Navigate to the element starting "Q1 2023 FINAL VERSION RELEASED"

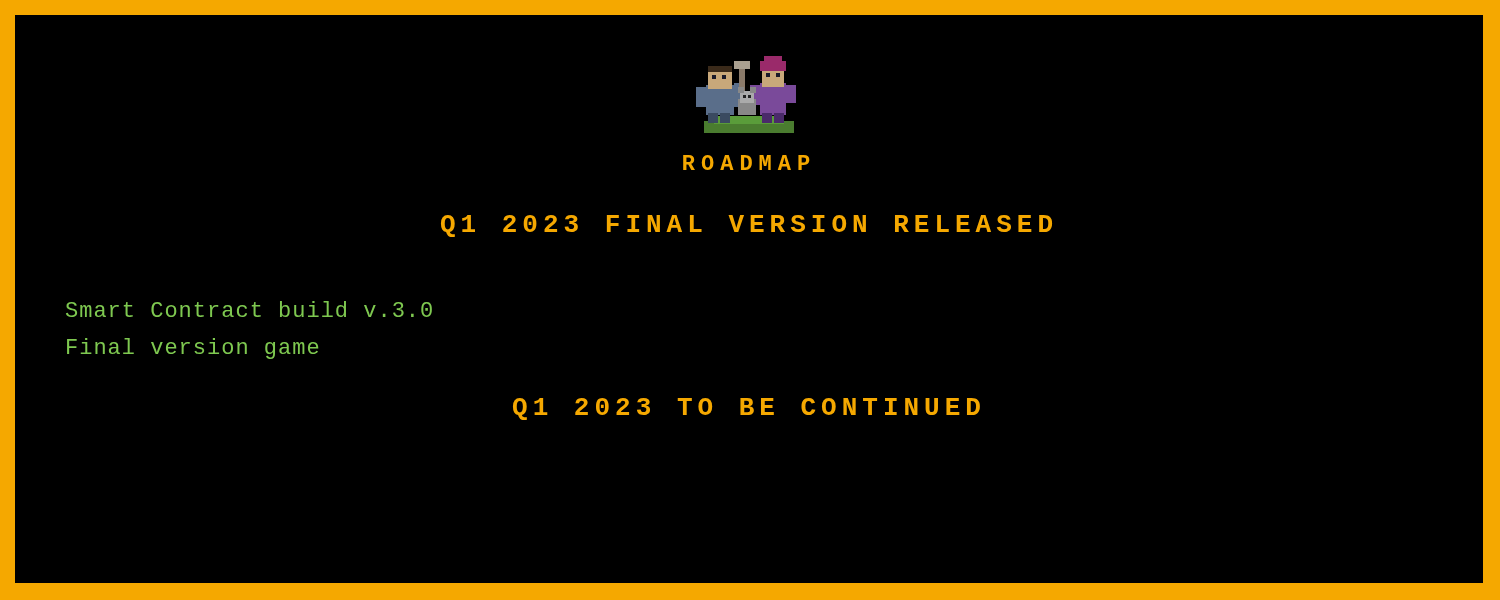[x=749, y=225]
